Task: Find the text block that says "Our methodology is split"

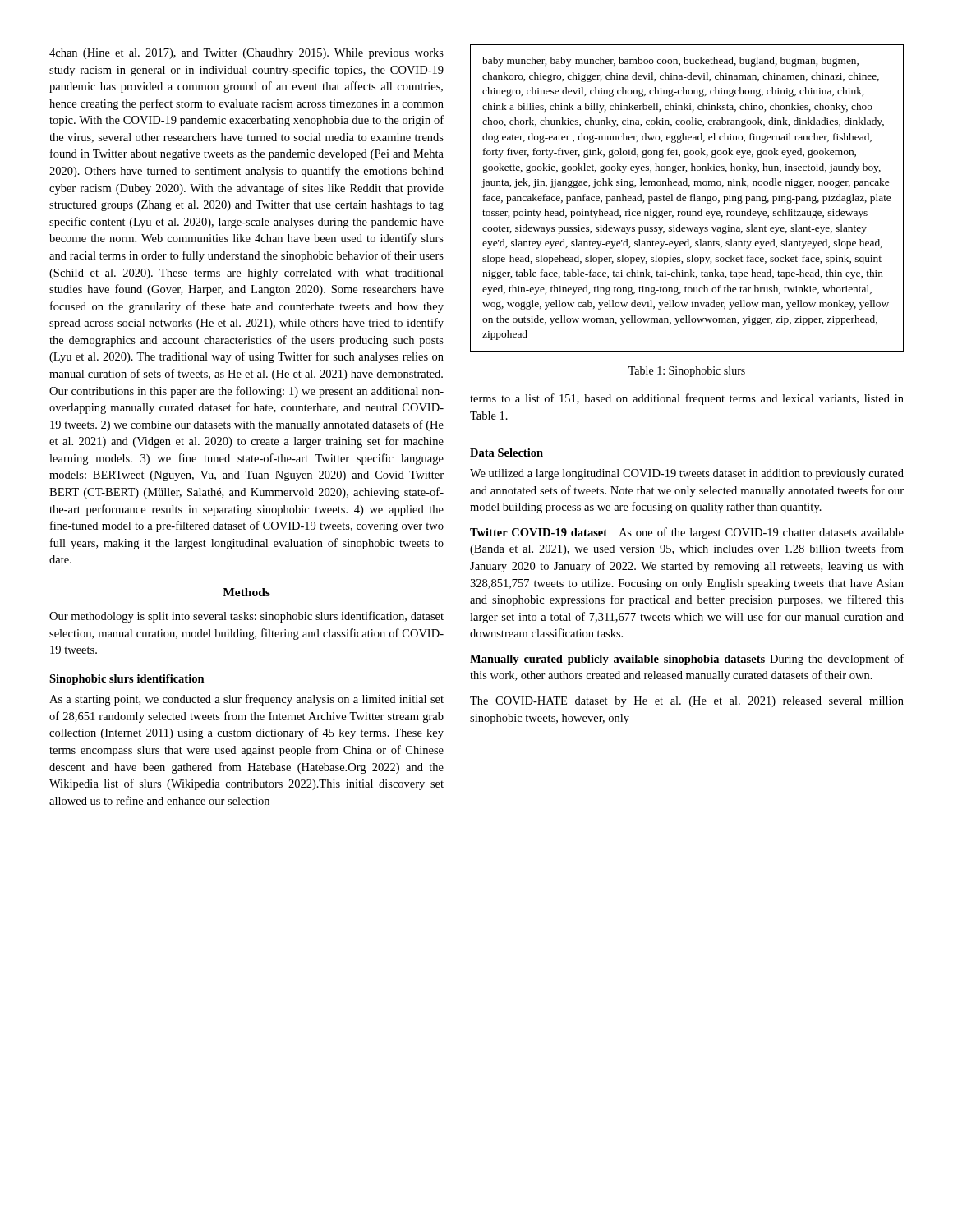Action: pos(246,633)
